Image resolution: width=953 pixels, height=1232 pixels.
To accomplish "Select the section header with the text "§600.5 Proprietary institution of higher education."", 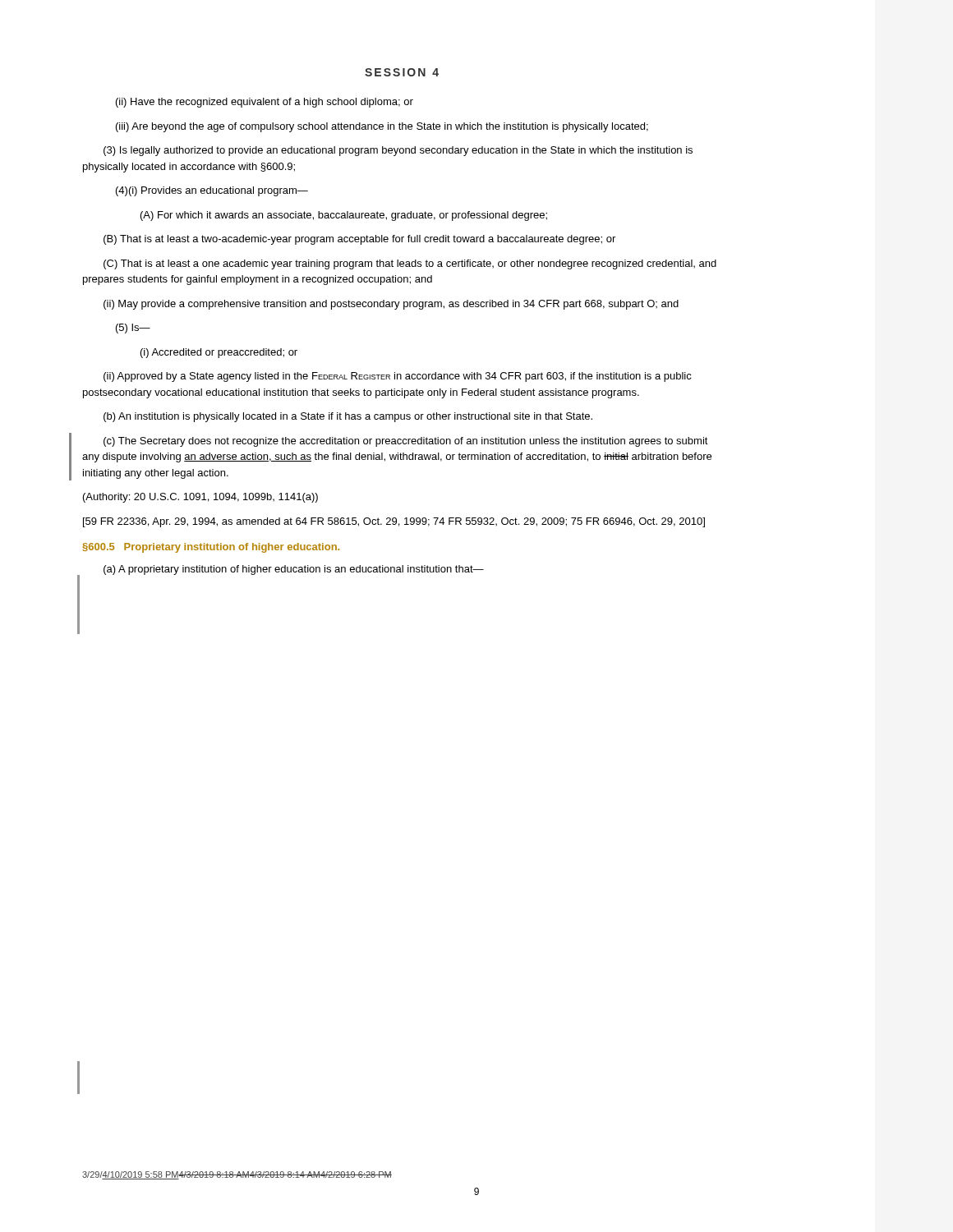I will [x=211, y=547].
